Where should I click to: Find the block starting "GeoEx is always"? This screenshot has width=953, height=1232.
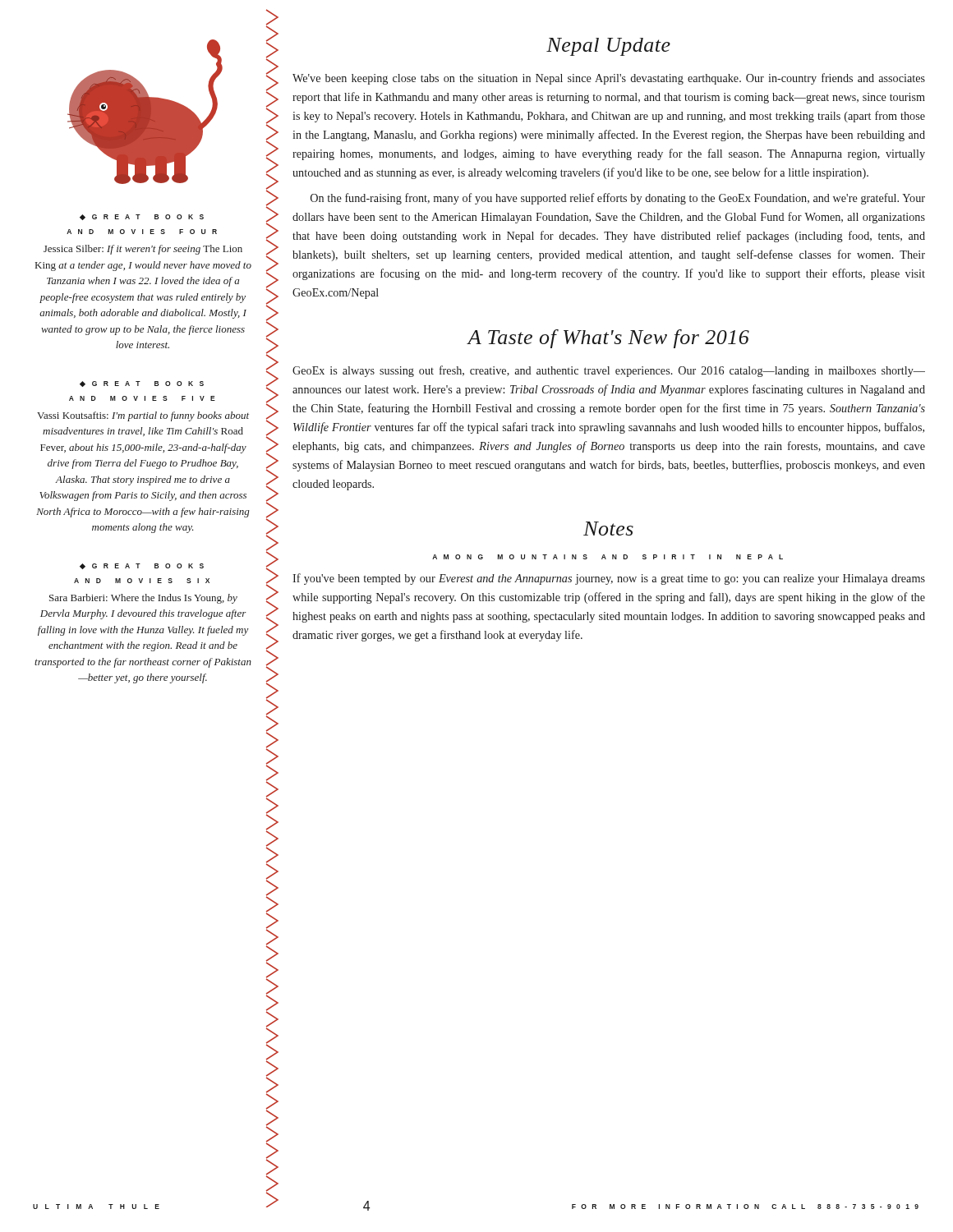pos(609,428)
